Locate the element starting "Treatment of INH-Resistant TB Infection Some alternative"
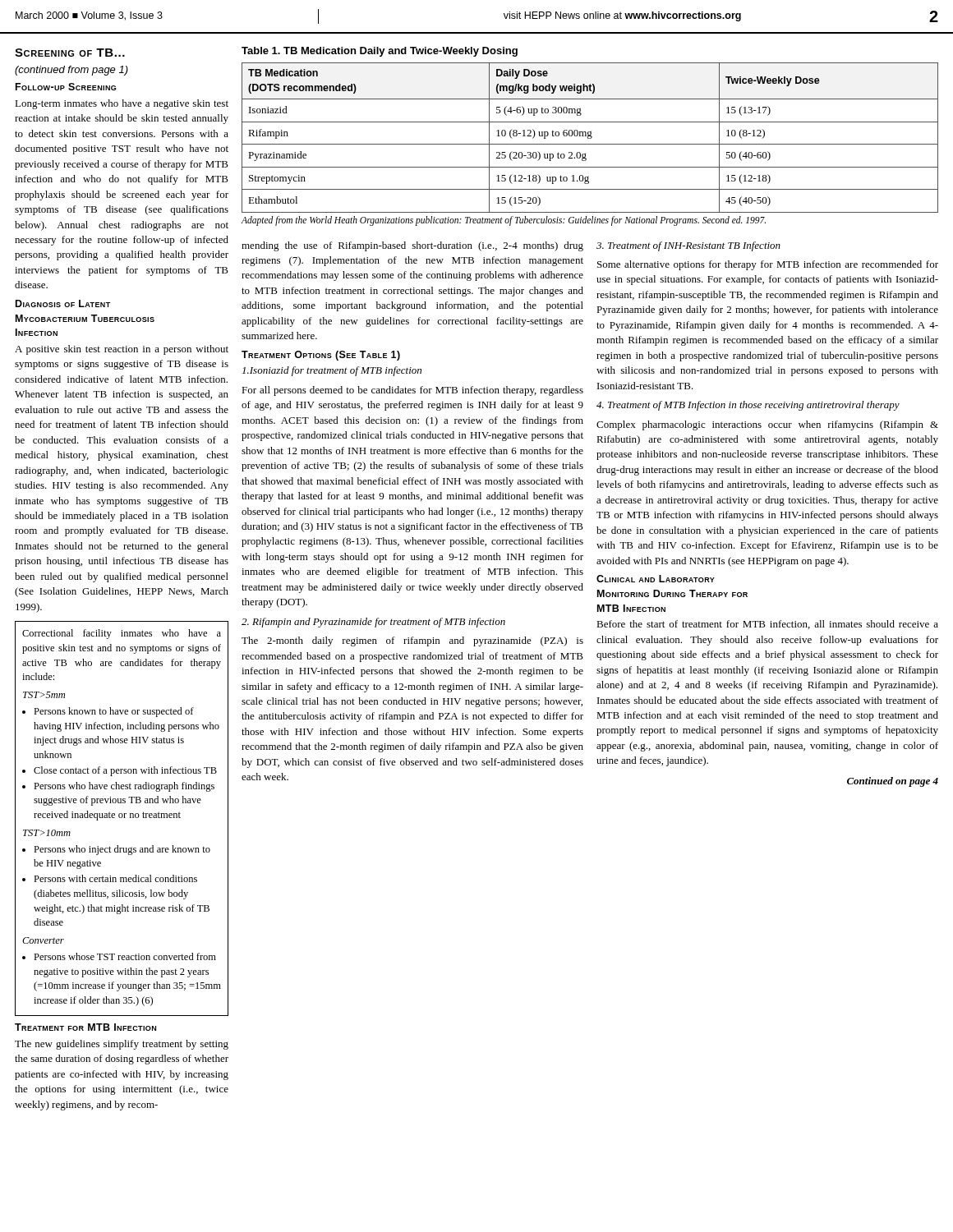Image resolution: width=953 pixels, height=1232 pixels. (x=767, y=316)
